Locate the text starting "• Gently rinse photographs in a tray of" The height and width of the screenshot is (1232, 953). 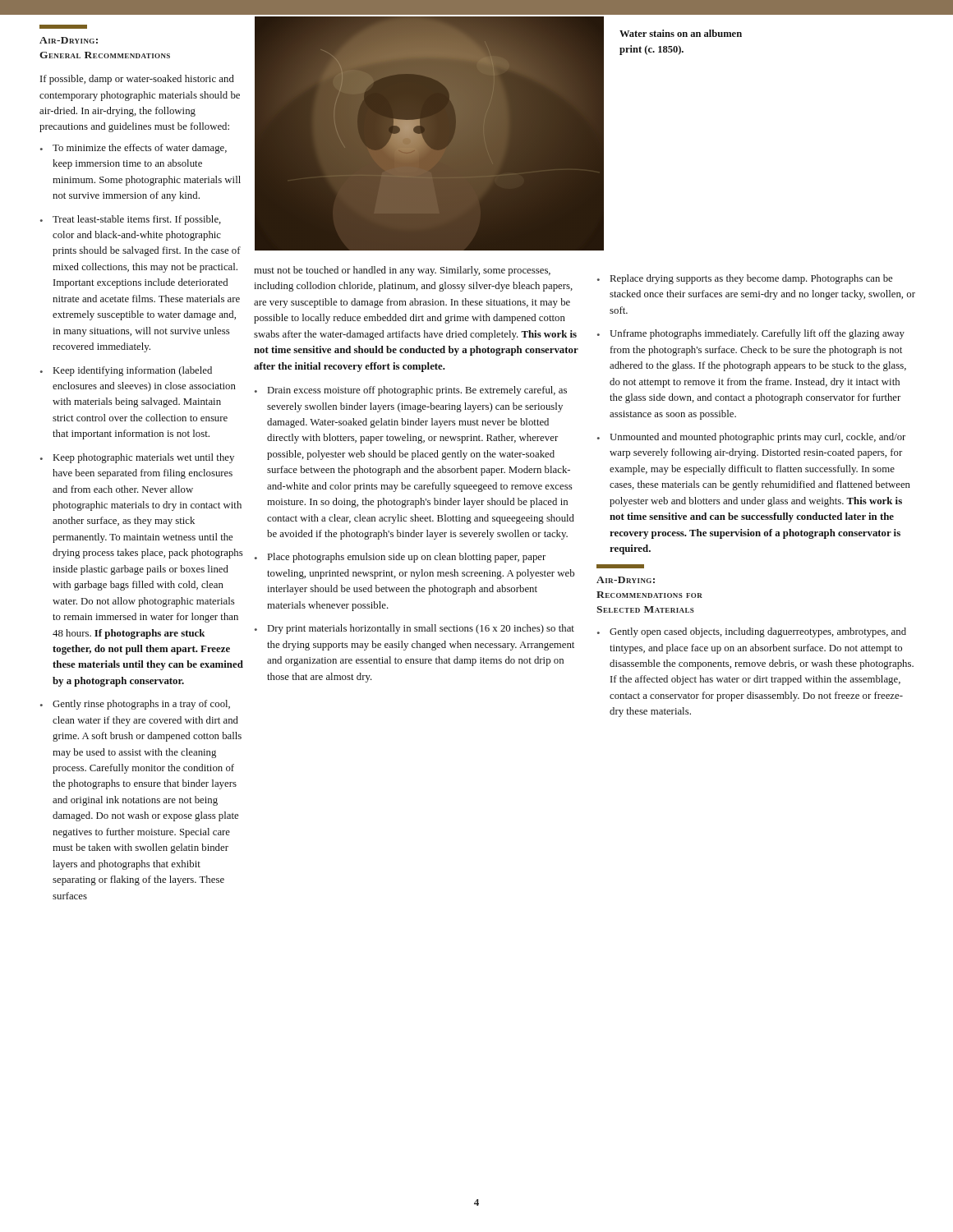(141, 800)
